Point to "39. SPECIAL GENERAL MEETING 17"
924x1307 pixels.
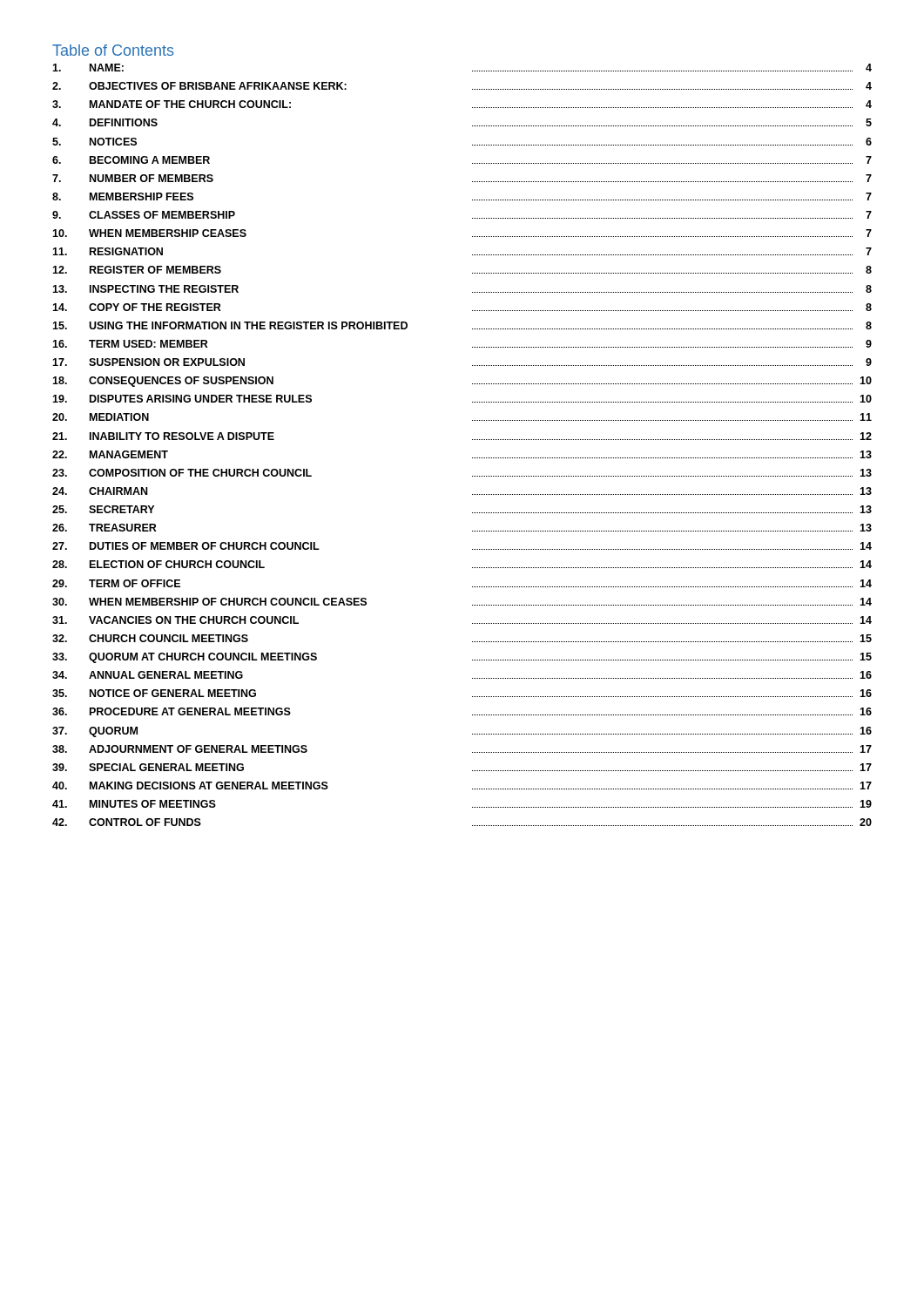[x=462, y=767]
